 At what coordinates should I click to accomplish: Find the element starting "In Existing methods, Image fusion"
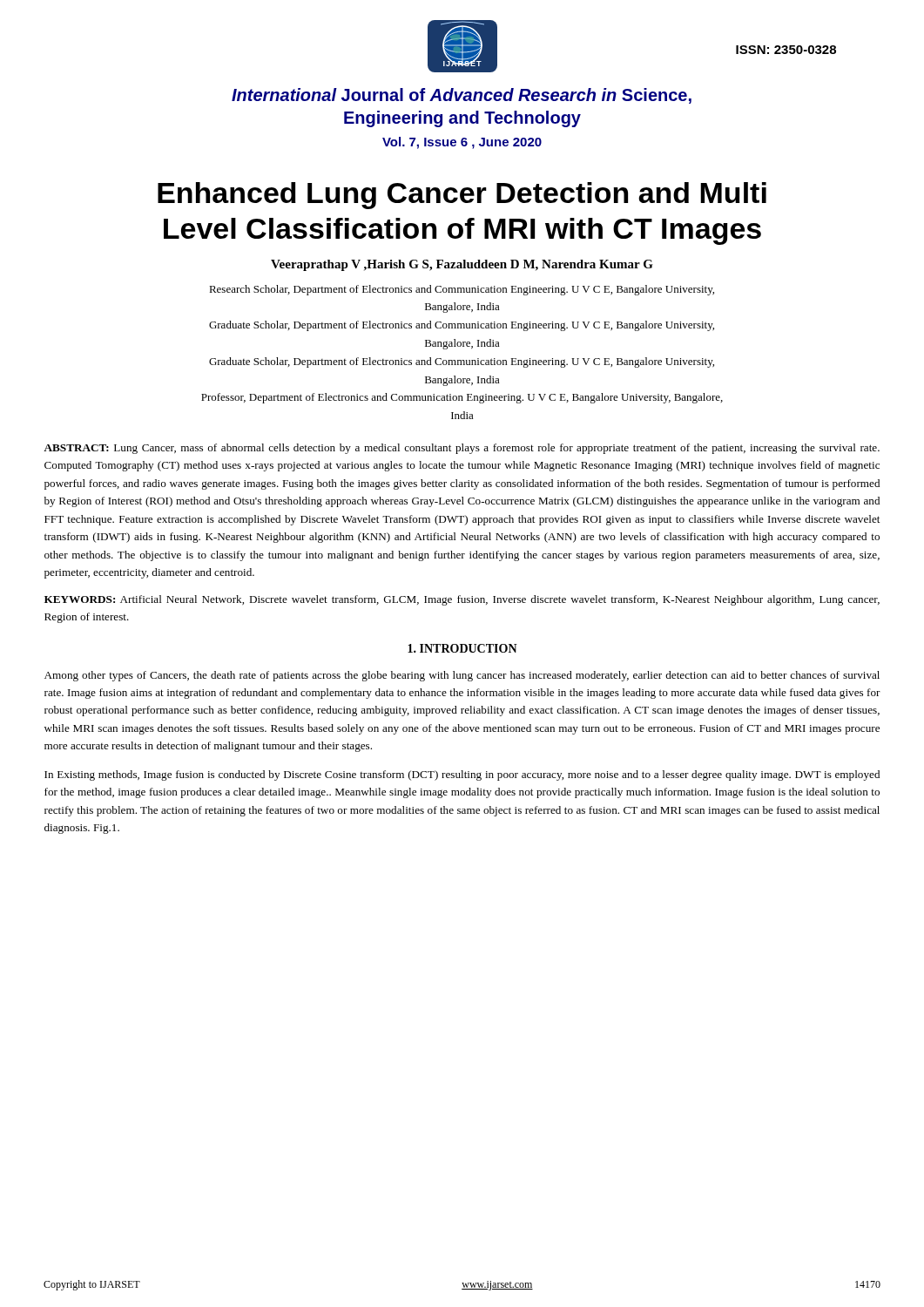click(x=462, y=801)
